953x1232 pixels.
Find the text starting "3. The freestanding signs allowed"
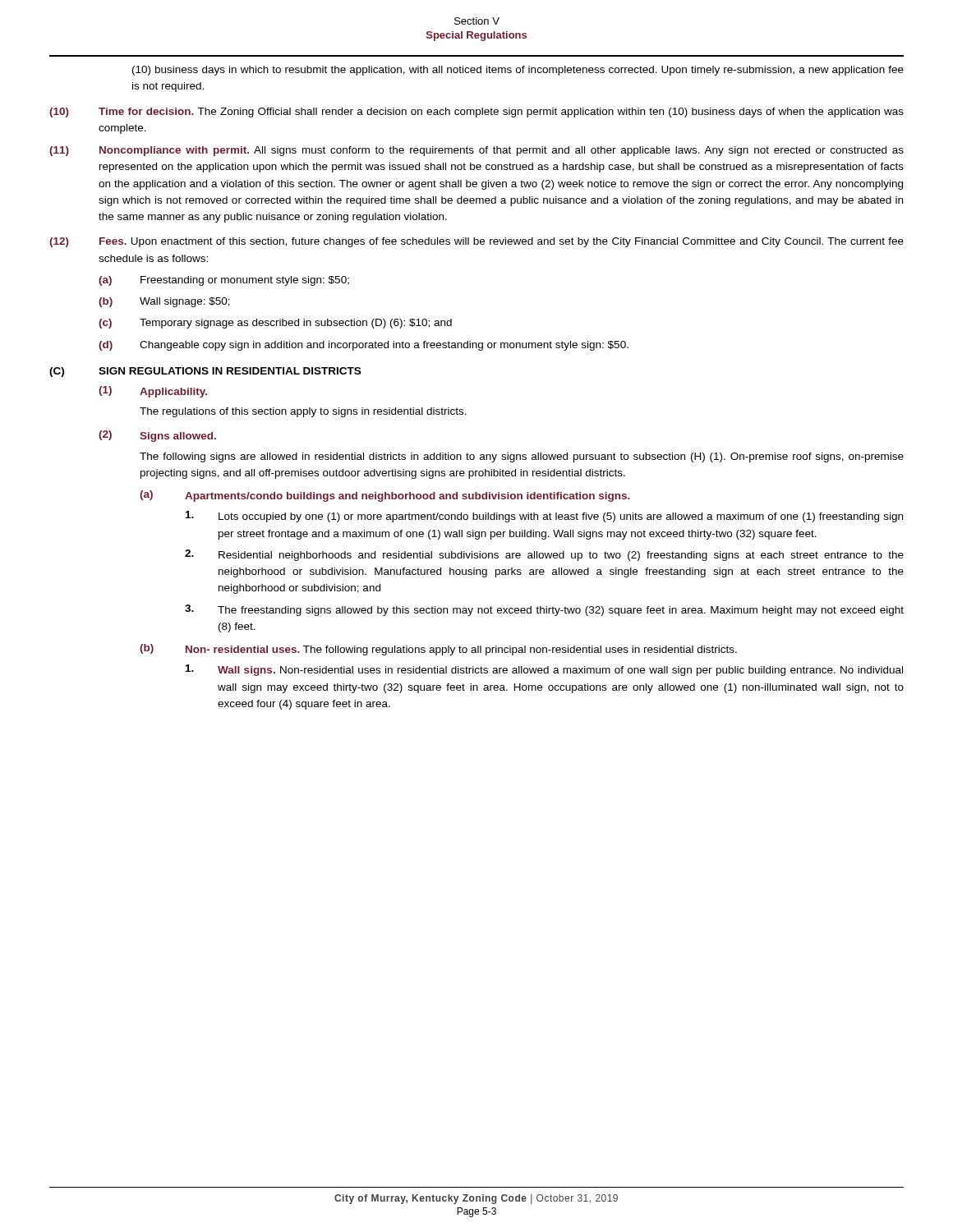point(544,618)
